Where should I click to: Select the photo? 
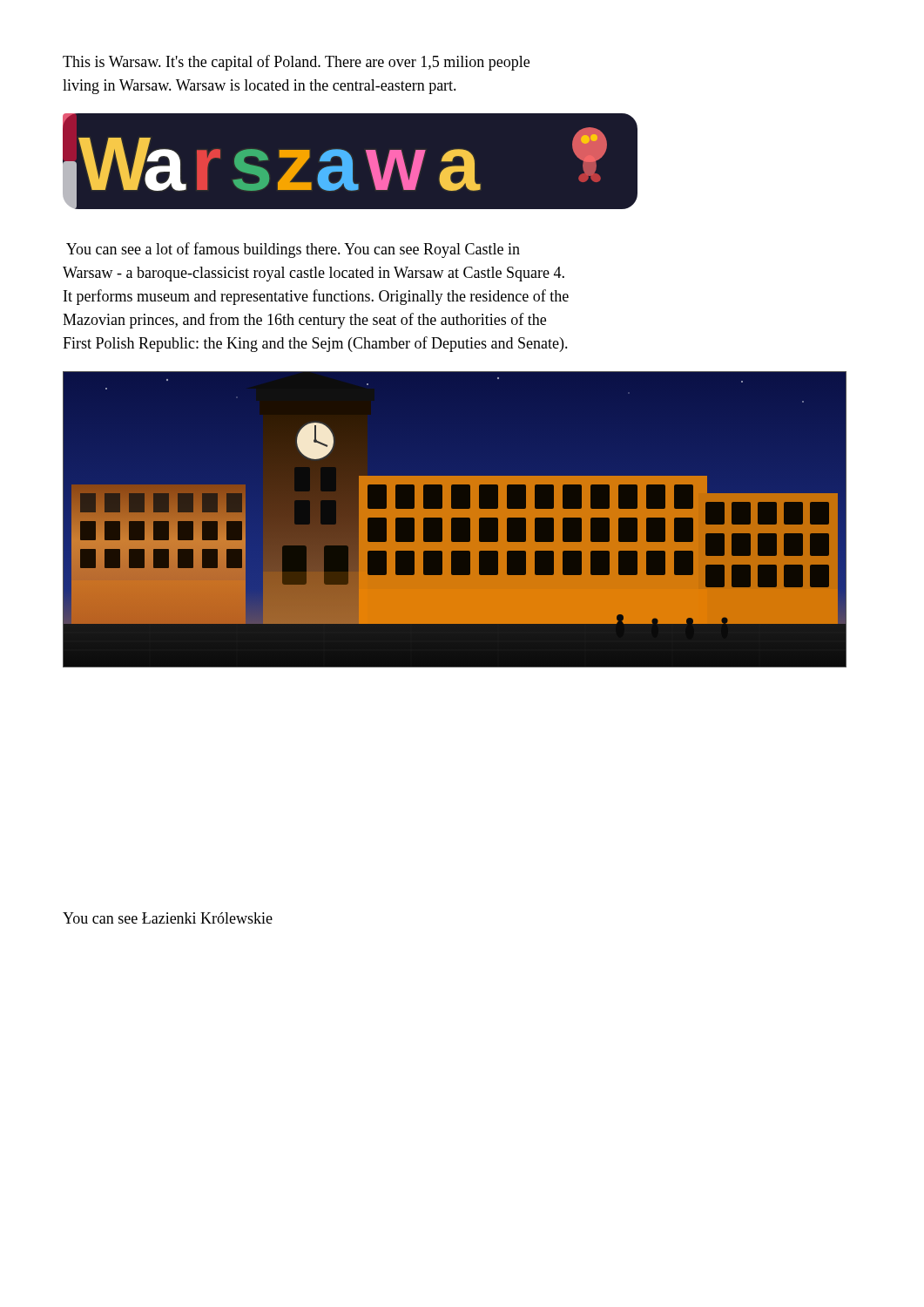(463, 521)
